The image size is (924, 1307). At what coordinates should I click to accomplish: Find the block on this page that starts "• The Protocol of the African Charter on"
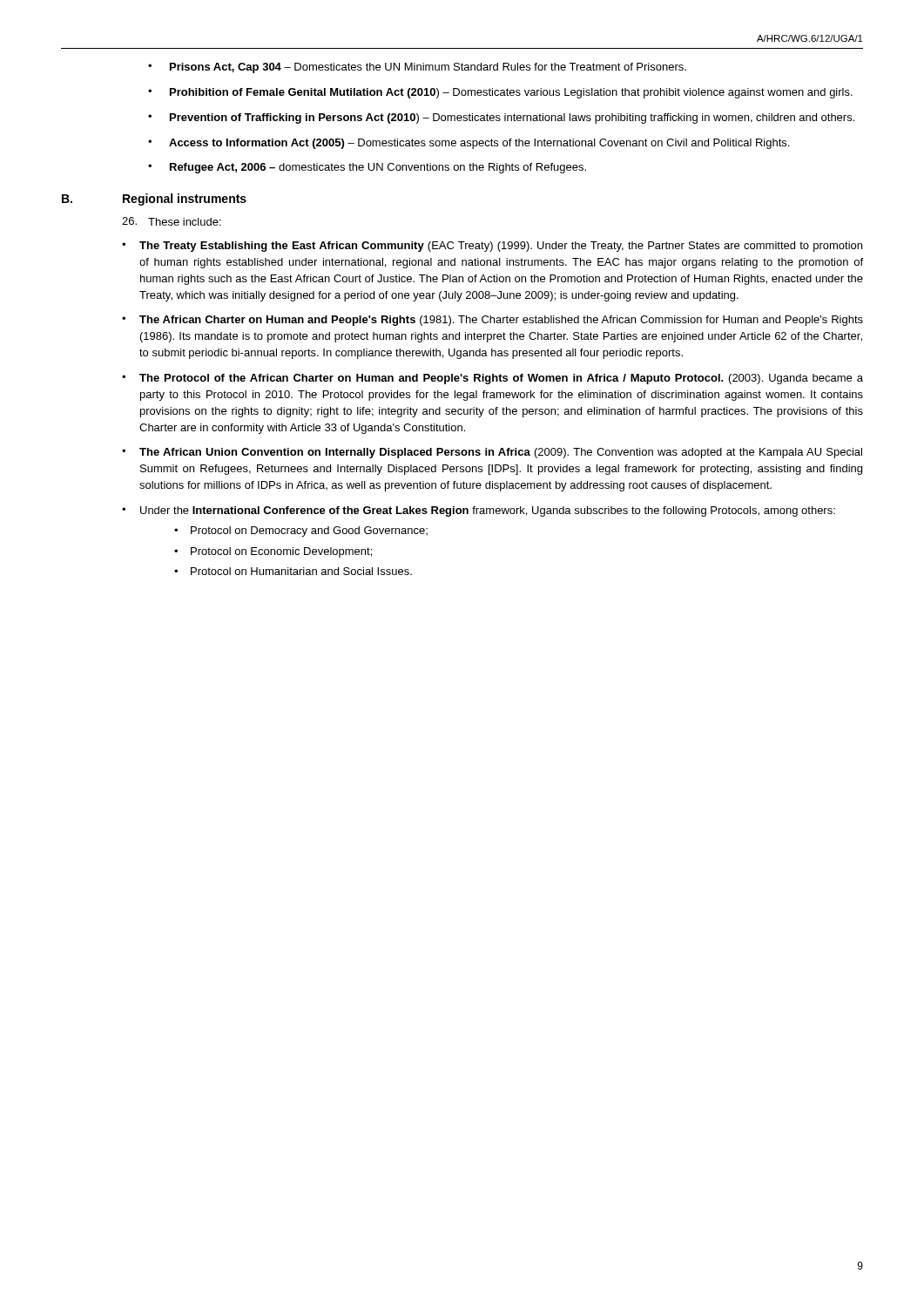[492, 403]
